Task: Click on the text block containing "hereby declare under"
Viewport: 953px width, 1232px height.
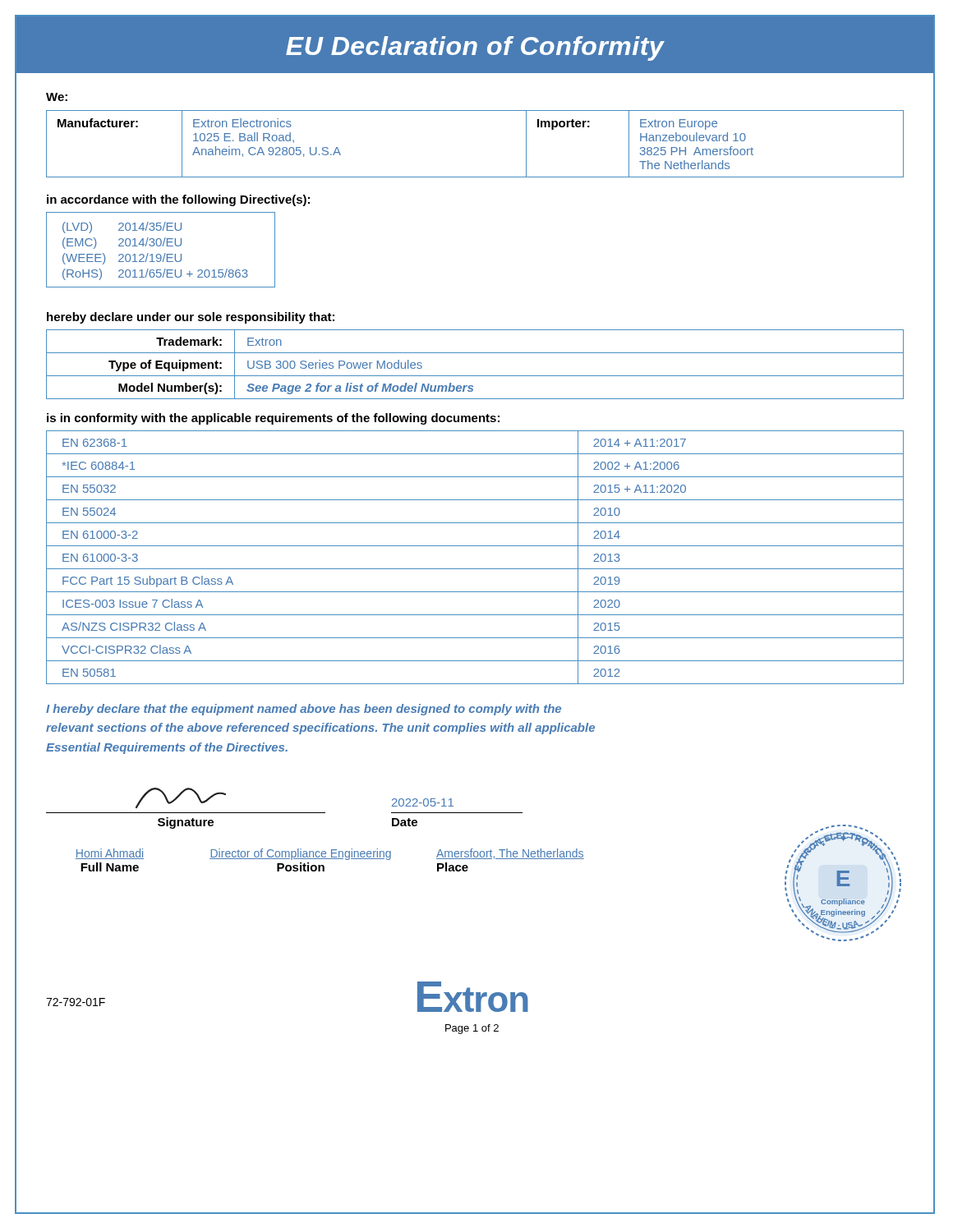Action: point(191,317)
